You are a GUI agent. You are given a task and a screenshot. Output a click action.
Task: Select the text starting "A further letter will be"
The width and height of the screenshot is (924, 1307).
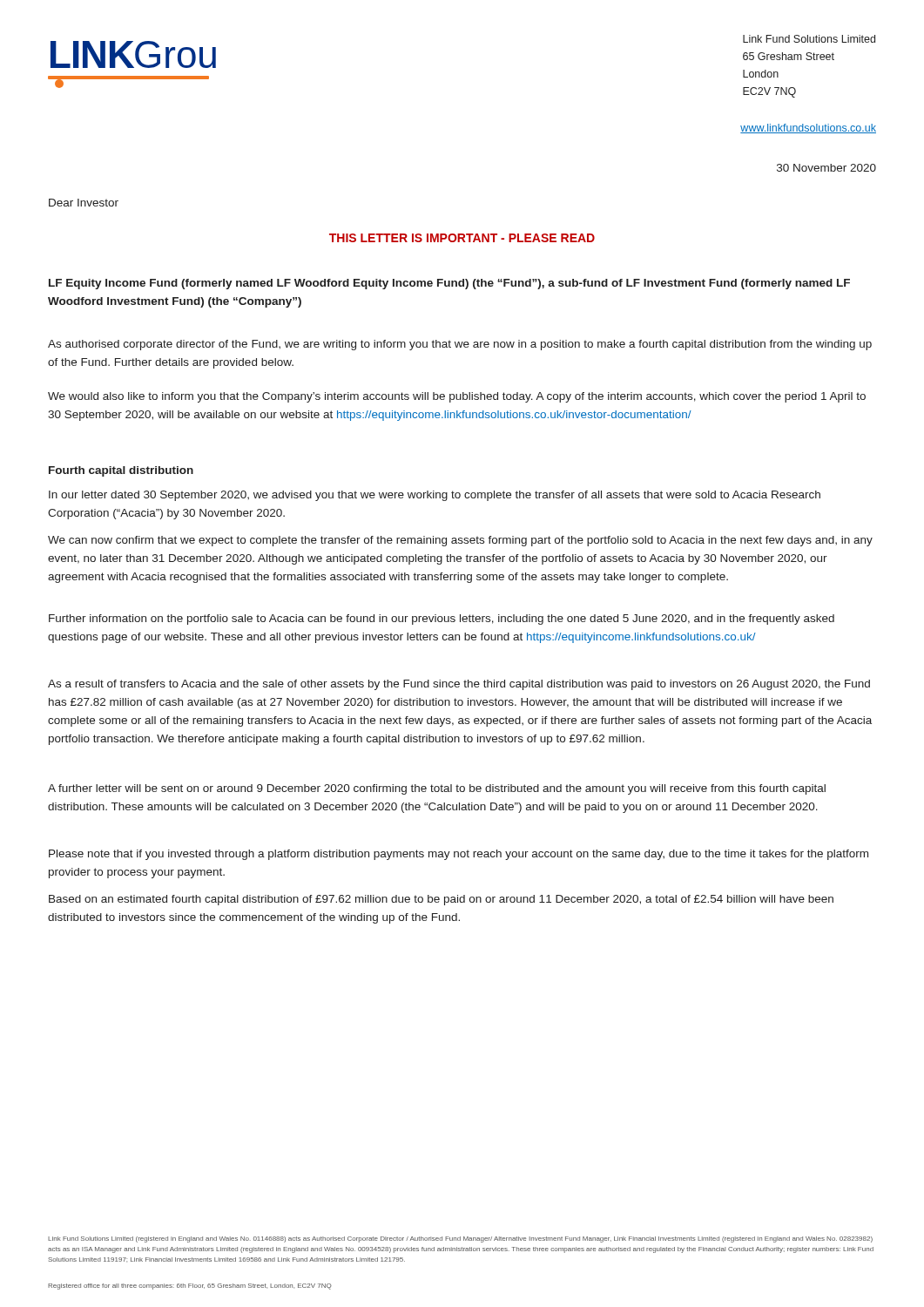click(x=437, y=797)
